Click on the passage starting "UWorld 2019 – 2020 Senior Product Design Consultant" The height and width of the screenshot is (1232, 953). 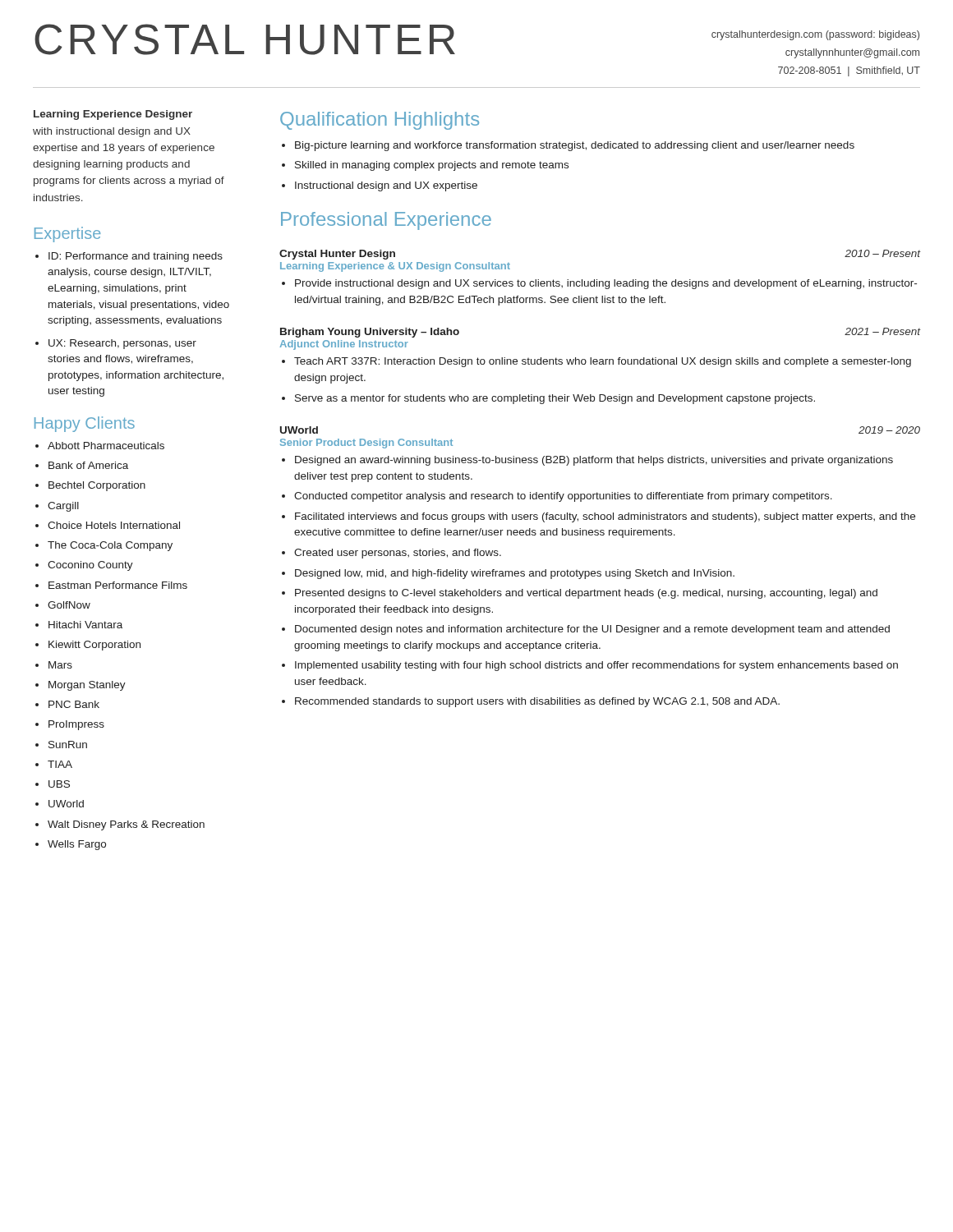(x=600, y=562)
